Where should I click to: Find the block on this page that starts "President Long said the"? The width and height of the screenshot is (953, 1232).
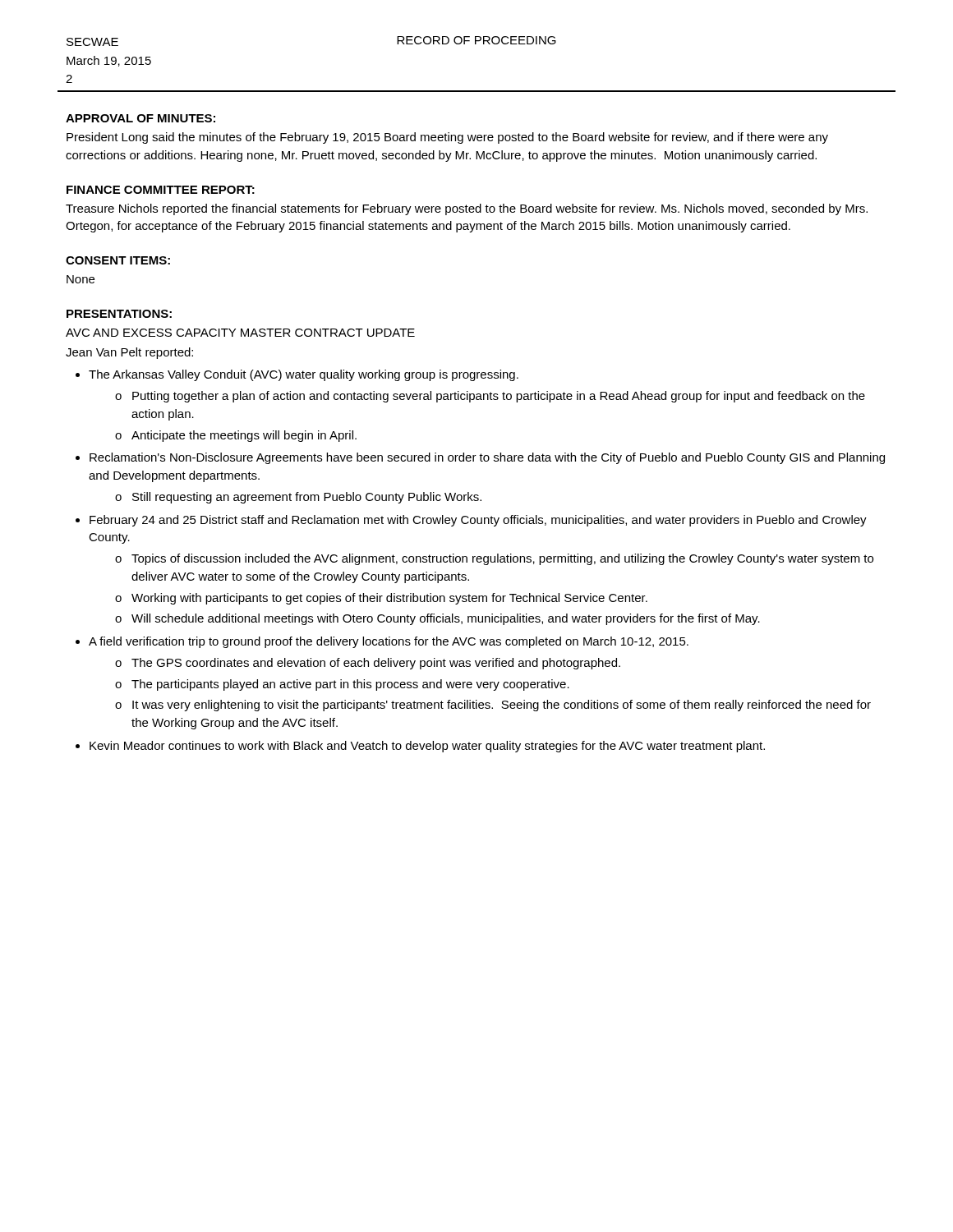point(447,146)
